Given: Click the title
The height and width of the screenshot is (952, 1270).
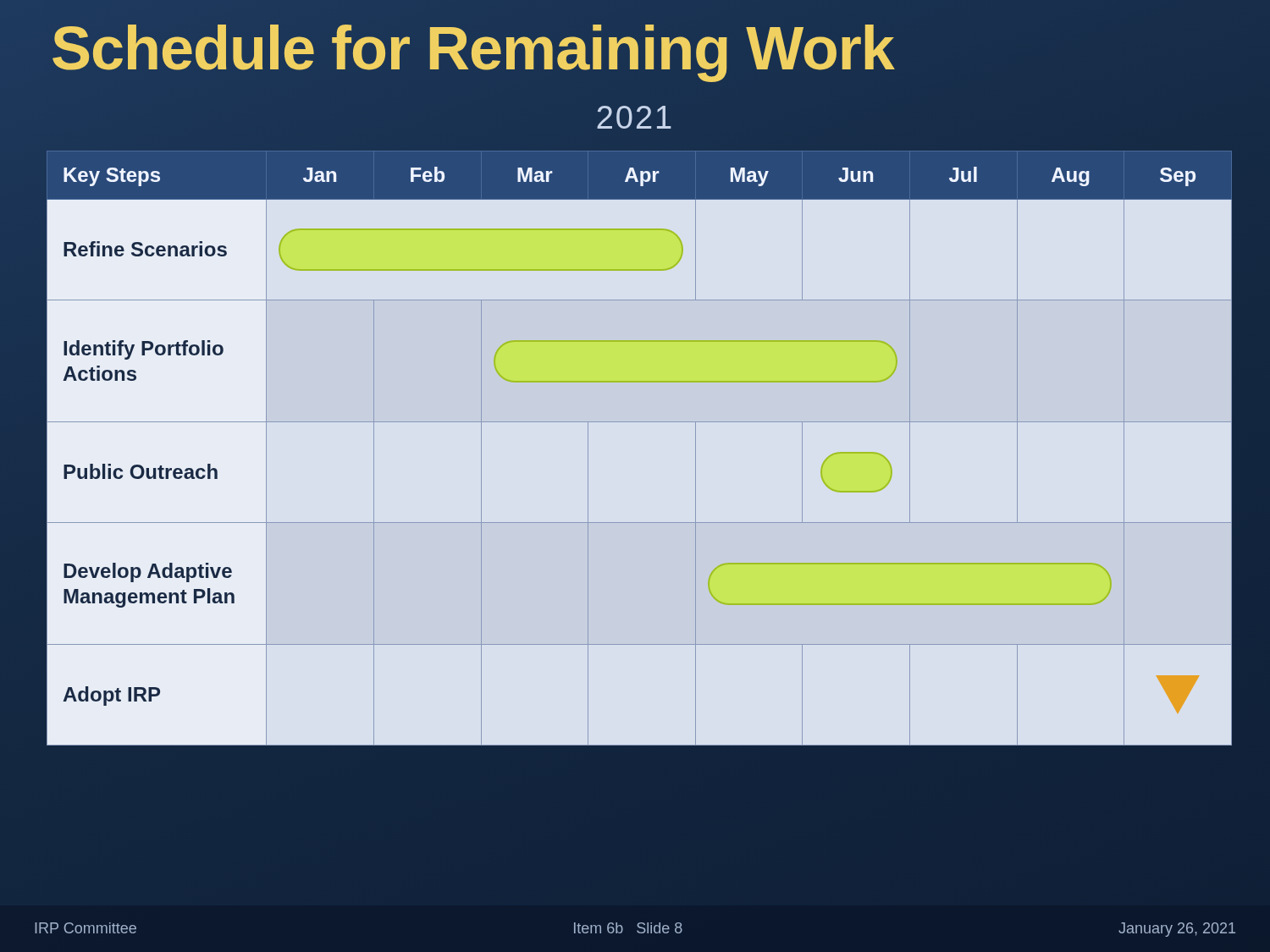Looking at the screenshot, I should click(643, 49).
